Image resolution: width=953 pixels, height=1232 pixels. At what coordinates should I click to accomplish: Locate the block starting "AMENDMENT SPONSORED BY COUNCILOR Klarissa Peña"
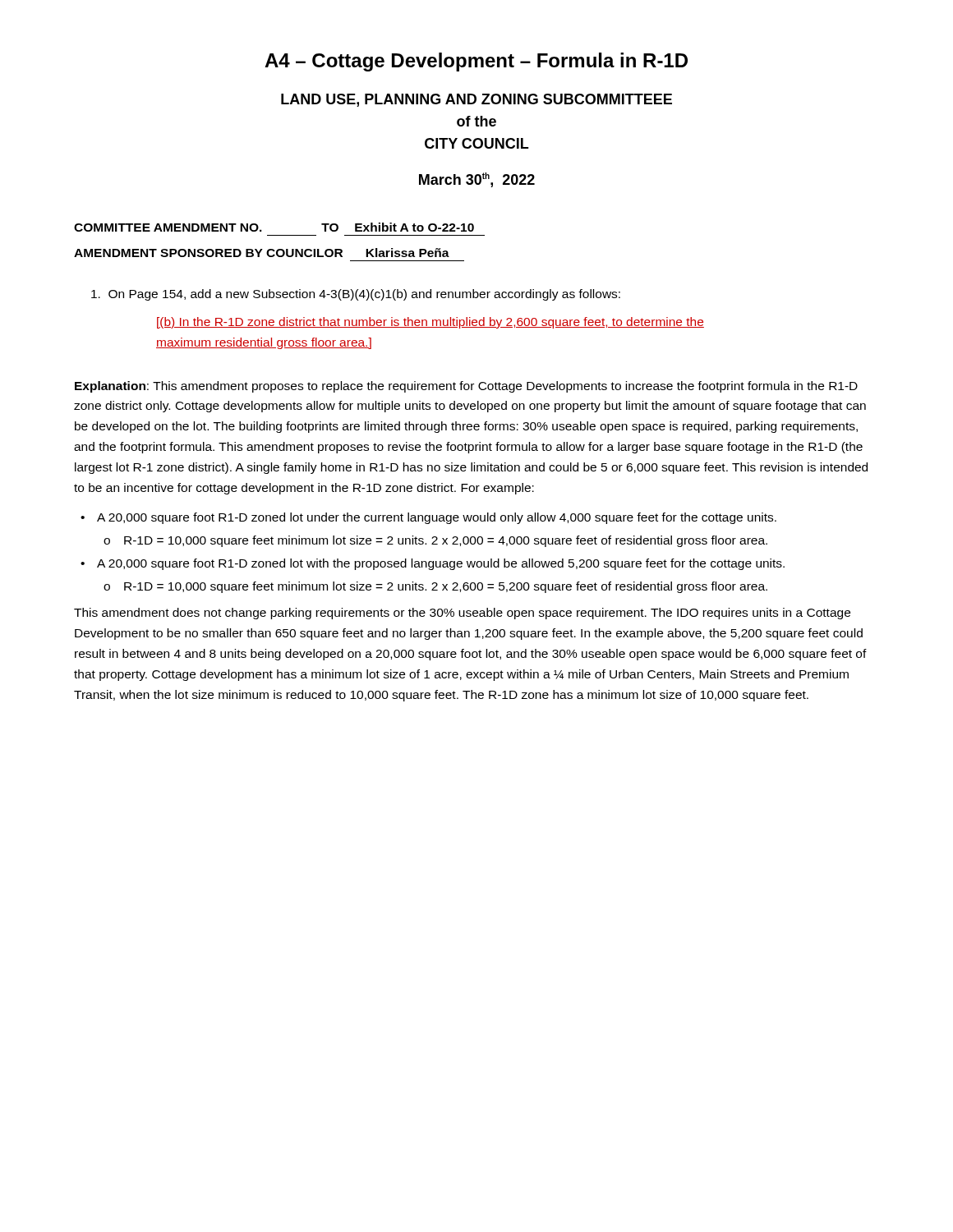[269, 253]
